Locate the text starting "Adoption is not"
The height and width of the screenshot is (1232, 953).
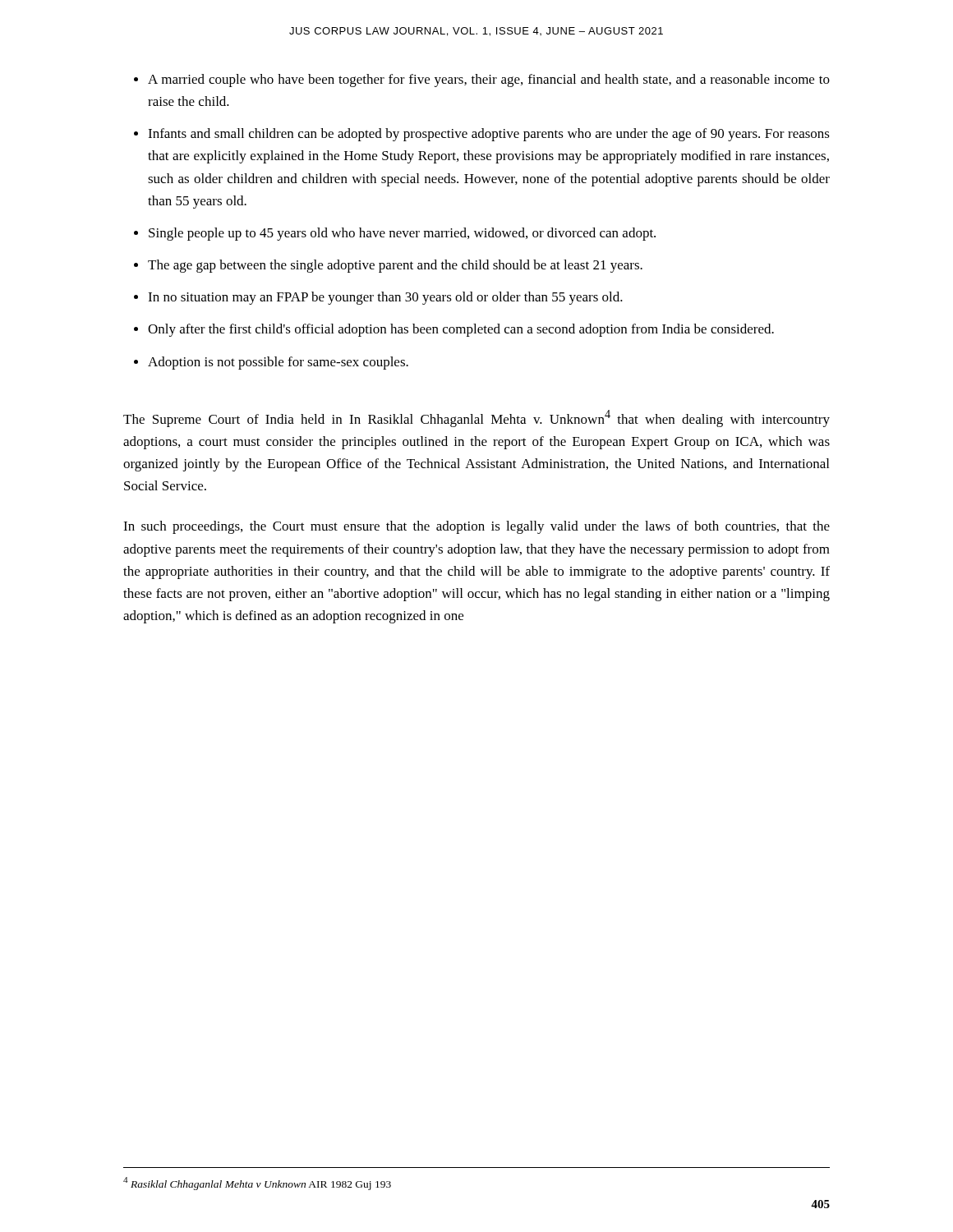tap(278, 363)
